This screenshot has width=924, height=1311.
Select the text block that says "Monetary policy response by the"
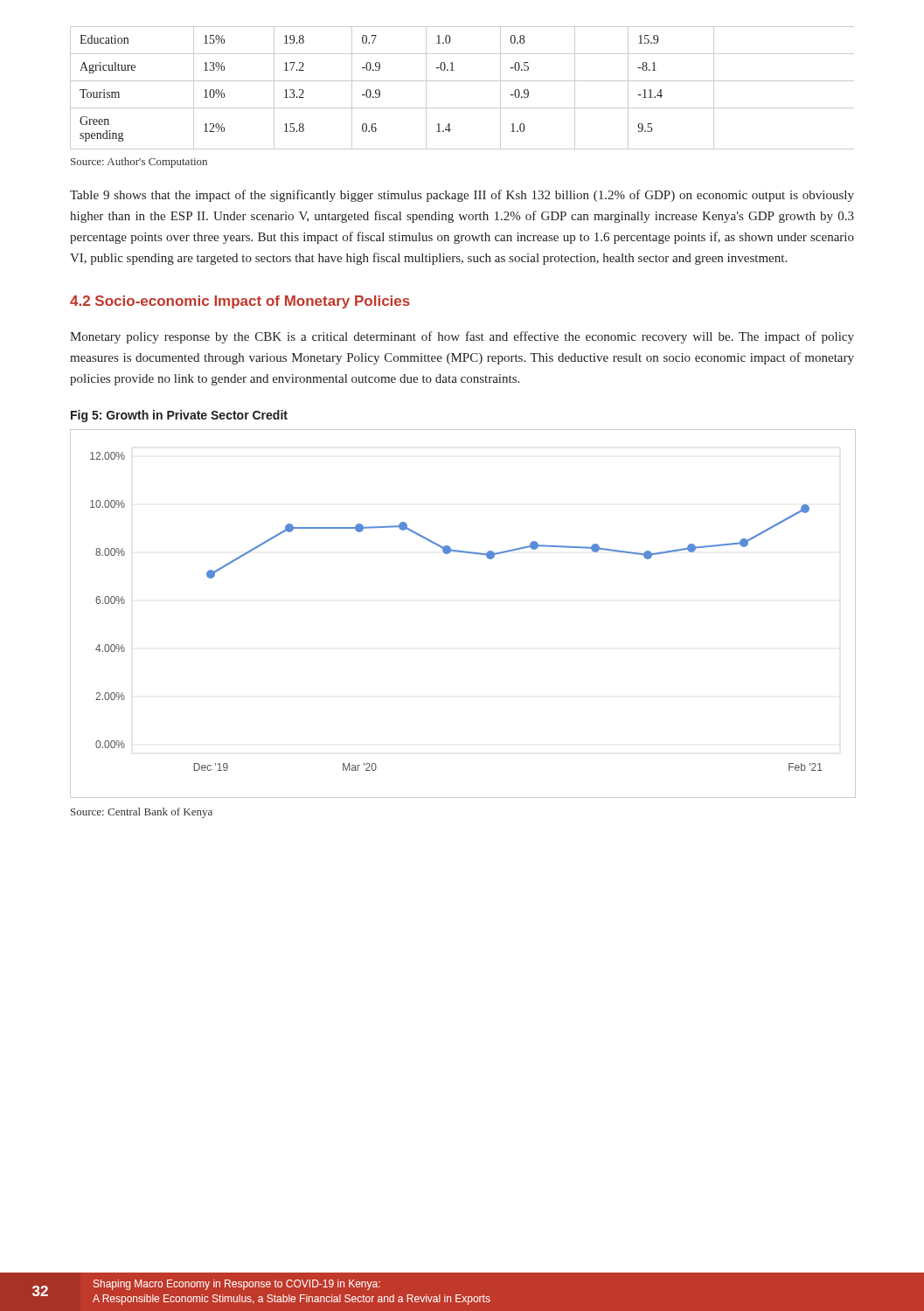point(462,357)
